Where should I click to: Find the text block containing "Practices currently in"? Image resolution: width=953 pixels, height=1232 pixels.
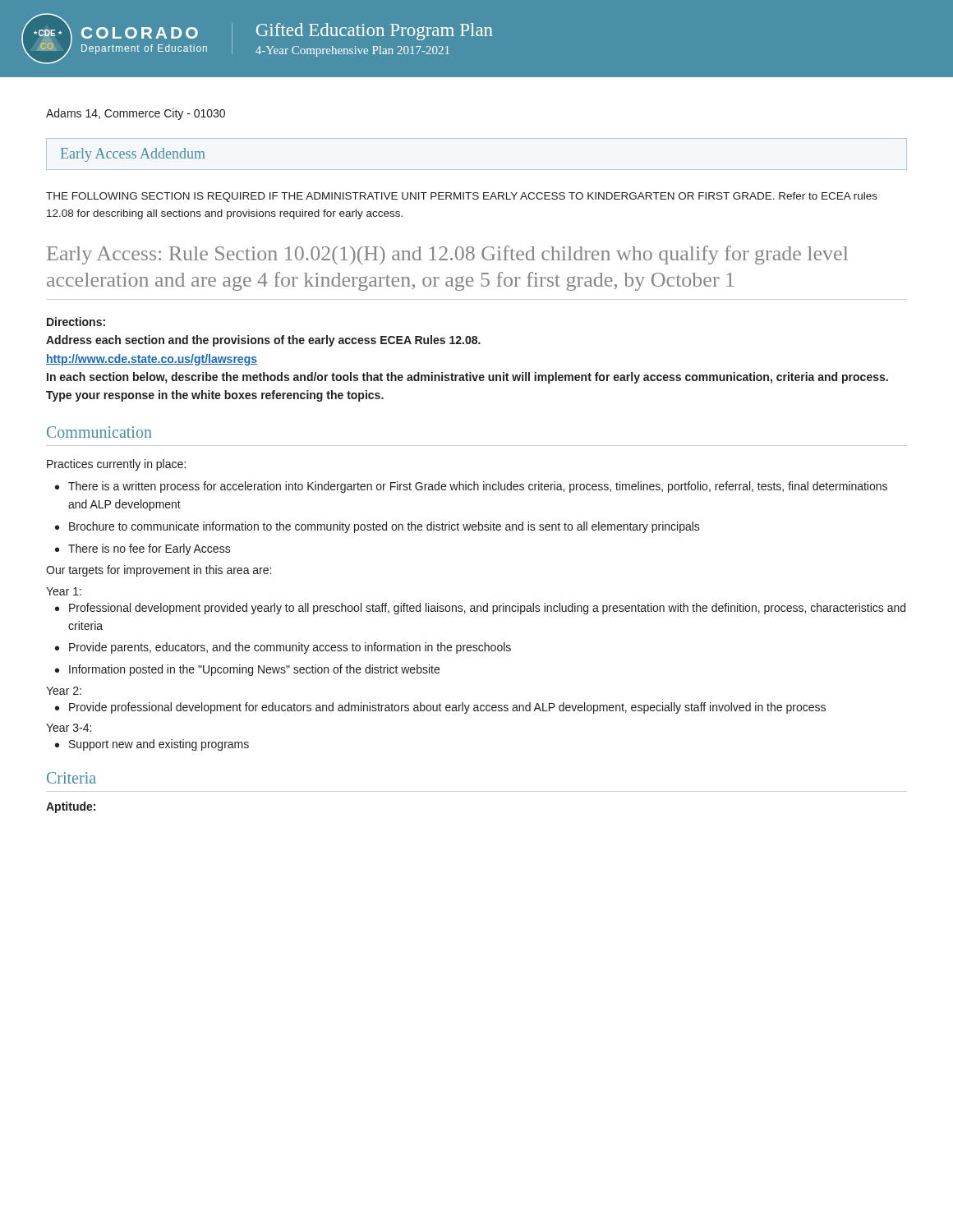point(116,464)
